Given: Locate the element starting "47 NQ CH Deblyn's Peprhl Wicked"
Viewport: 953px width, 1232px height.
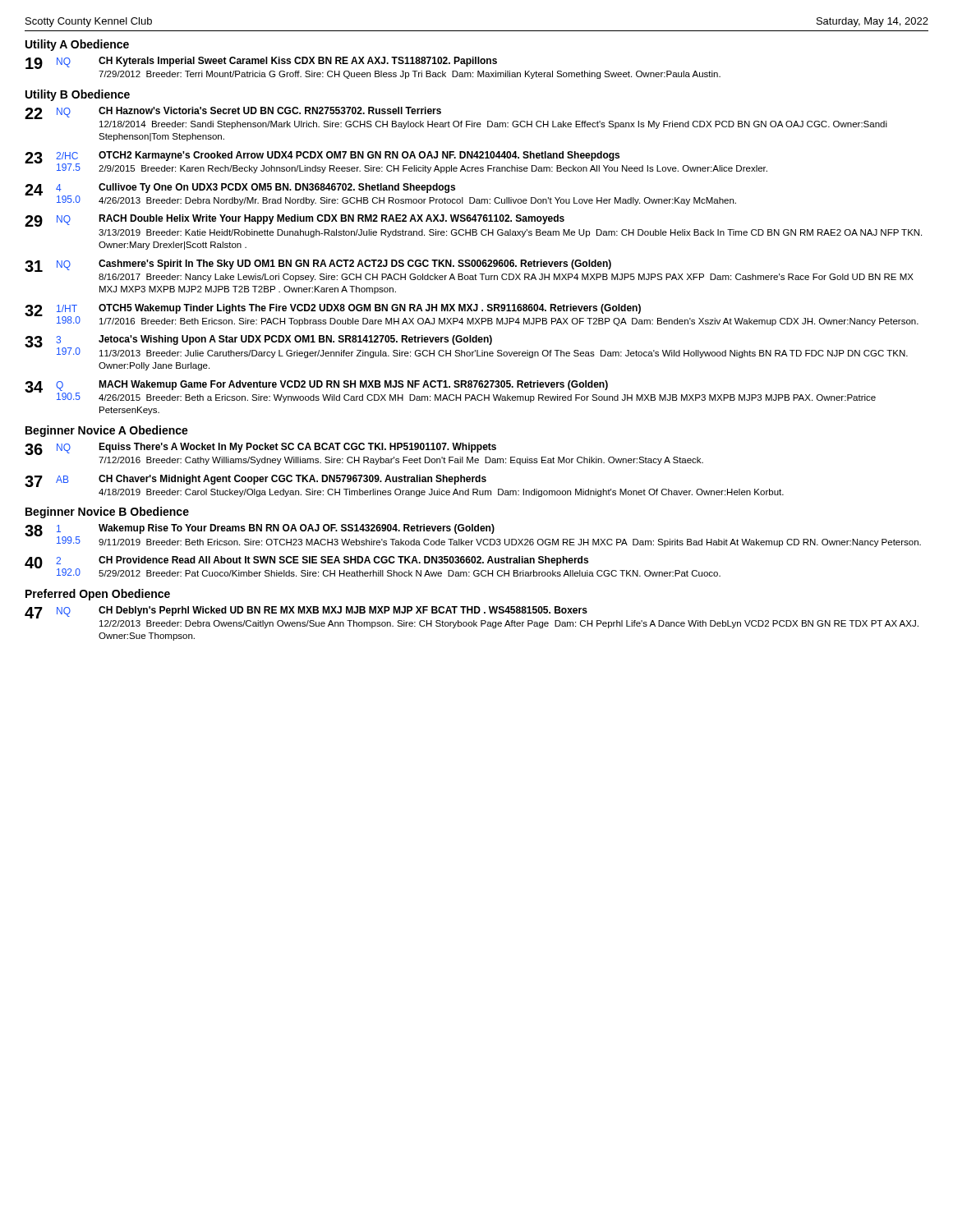Looking at the screenshot, I should click(x=476, y=623).
